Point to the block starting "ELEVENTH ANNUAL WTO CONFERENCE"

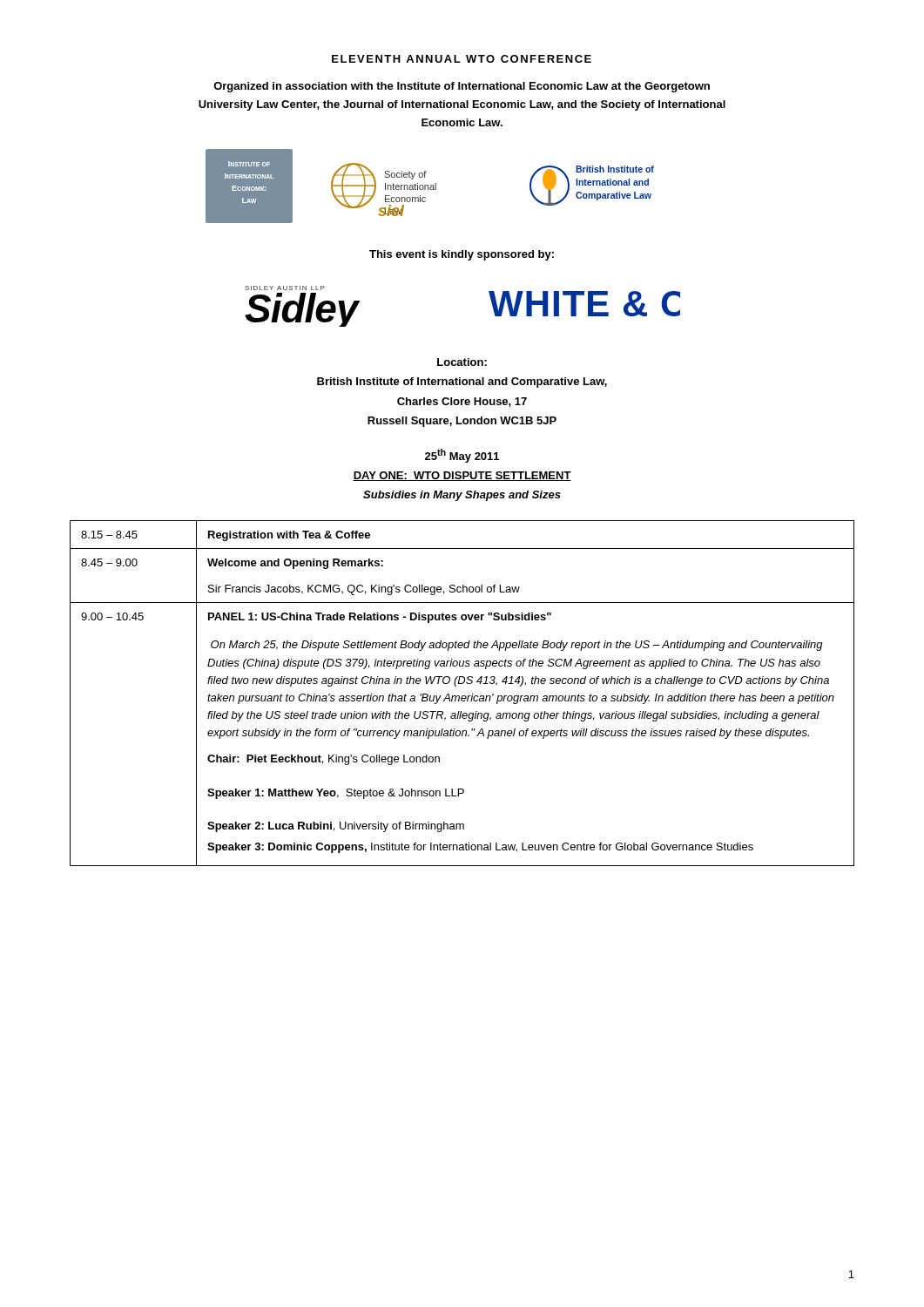click(x=462, y=59)
